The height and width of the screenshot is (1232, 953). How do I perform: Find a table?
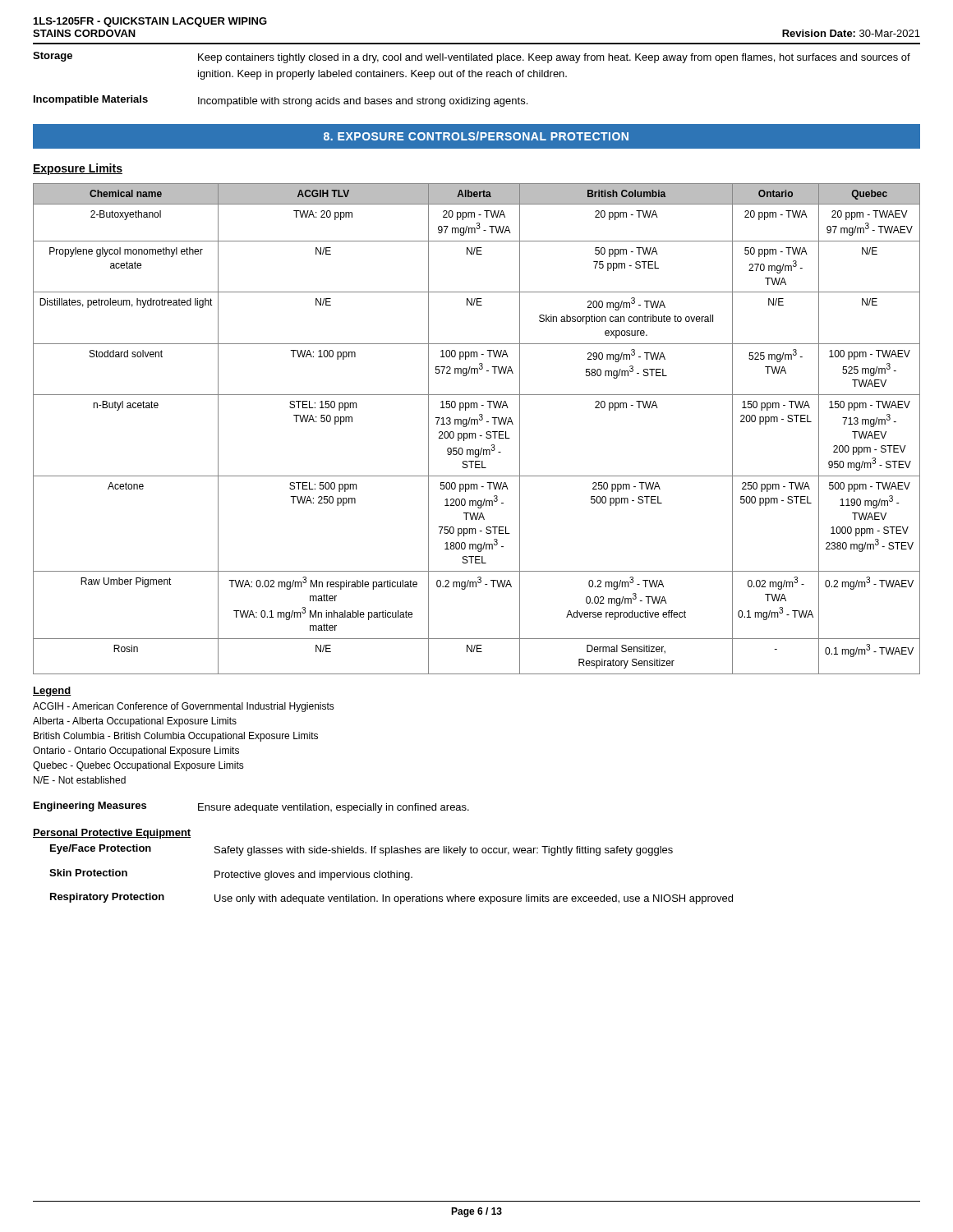pos(476,428)
